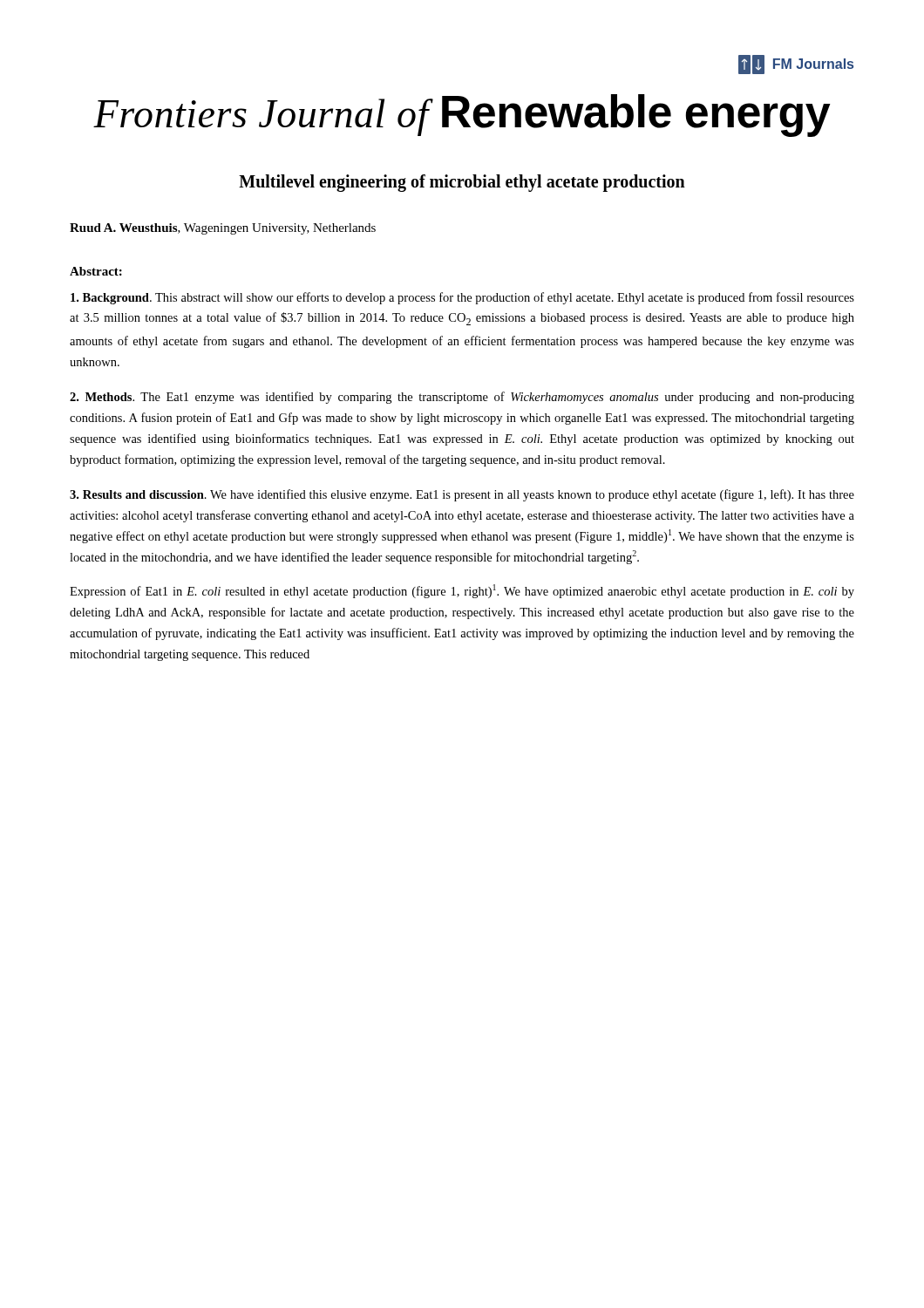
Task: Select the title that reads "Frontiers Journal of Renewable energy"
Action: (x=462, y=112)
